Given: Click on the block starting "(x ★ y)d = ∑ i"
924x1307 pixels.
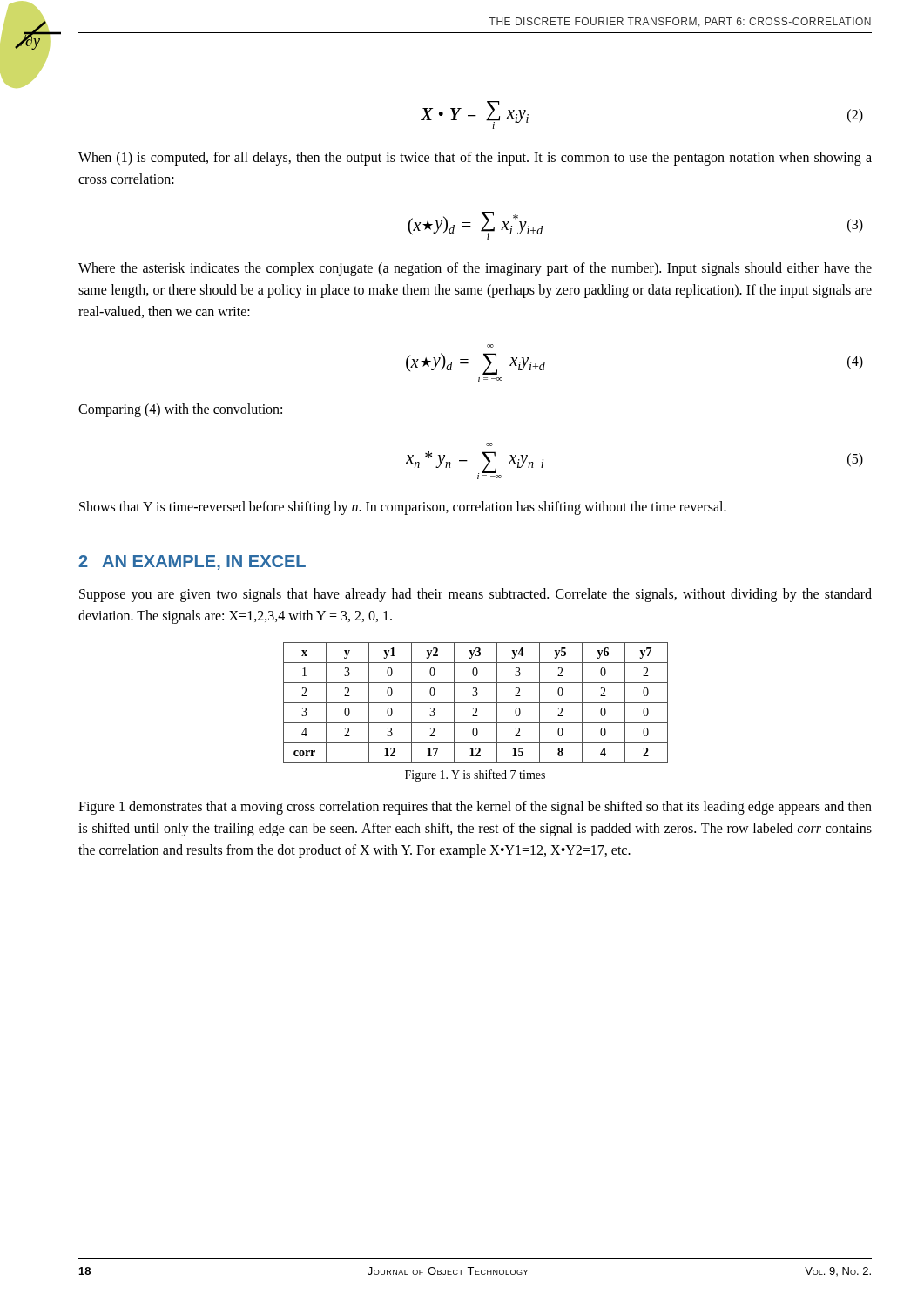Looking at the screenshot, I should (475, 225).
